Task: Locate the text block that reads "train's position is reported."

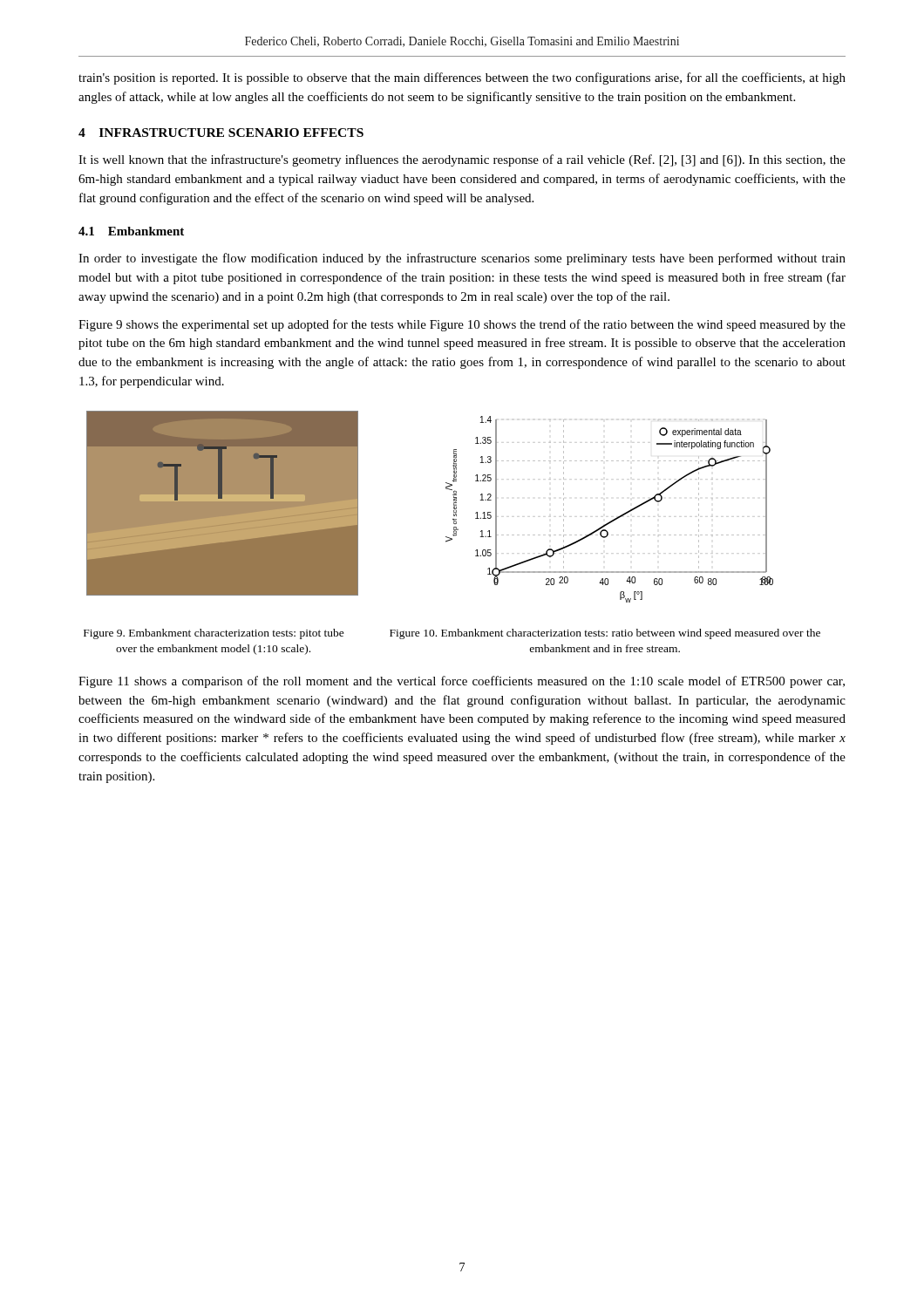Action: point(462,88)
